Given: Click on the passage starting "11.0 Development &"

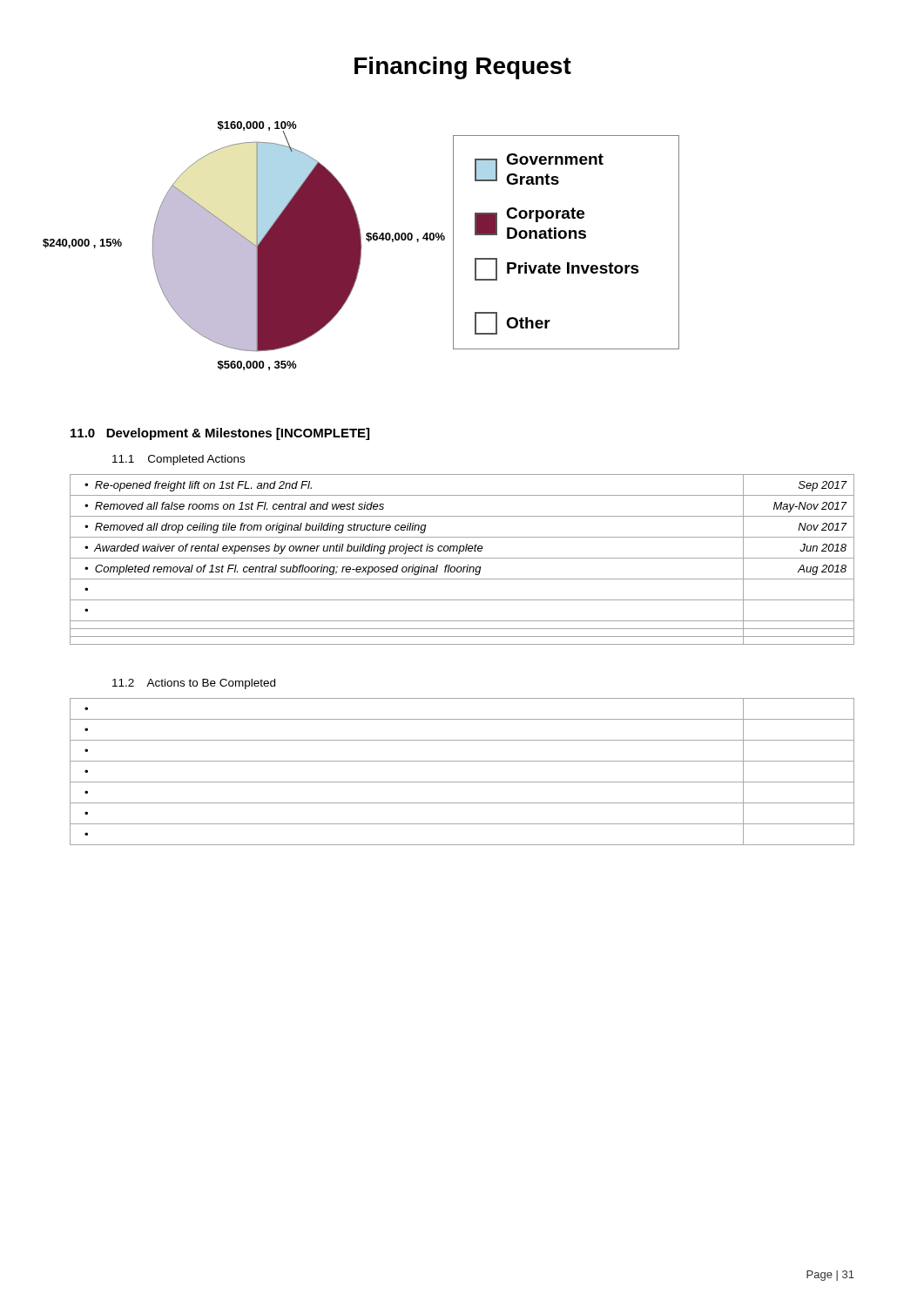Looking at the screenshot, I should coord(220,433).
